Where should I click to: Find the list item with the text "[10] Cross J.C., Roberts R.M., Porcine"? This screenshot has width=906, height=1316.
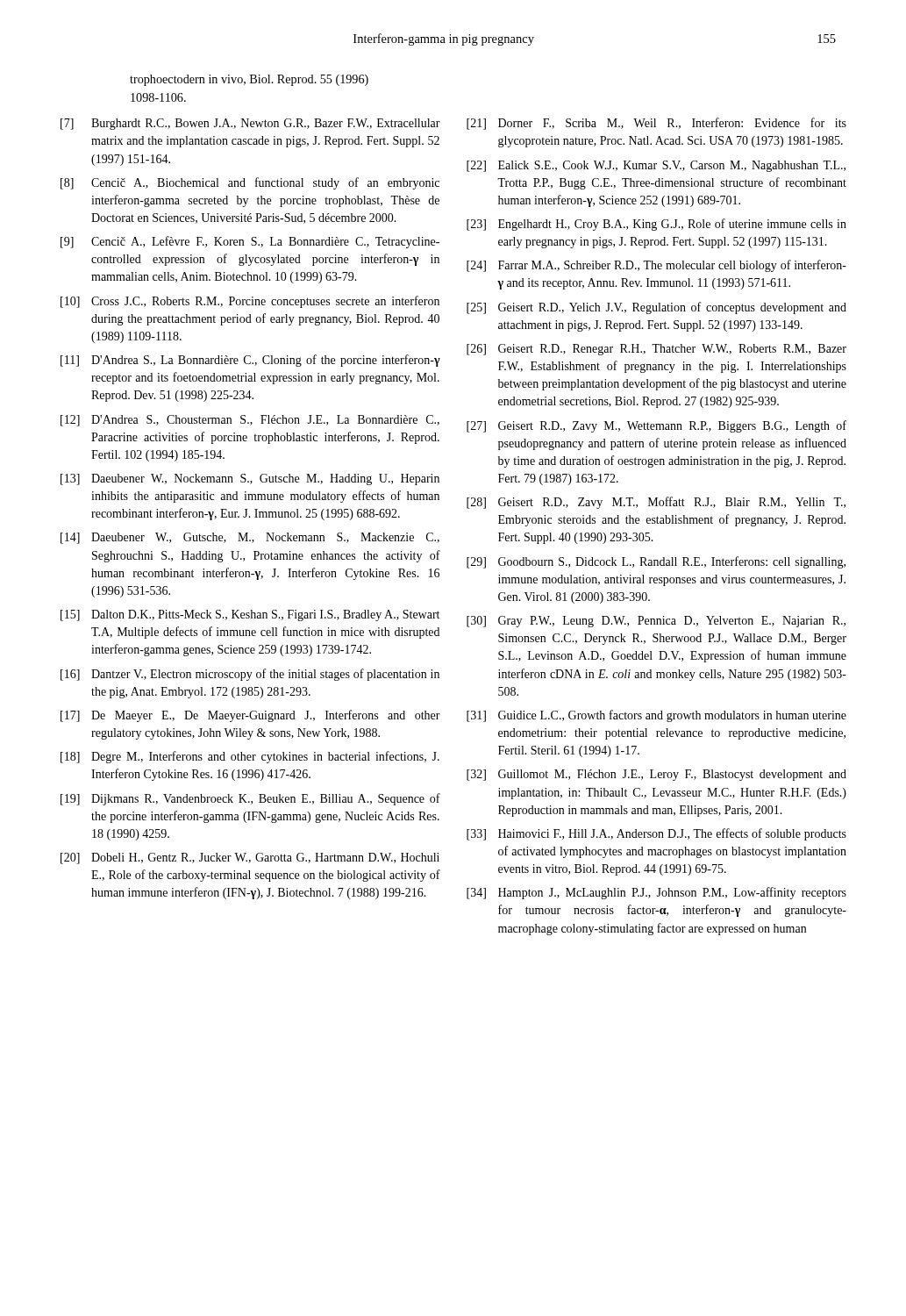coord(250,319)
